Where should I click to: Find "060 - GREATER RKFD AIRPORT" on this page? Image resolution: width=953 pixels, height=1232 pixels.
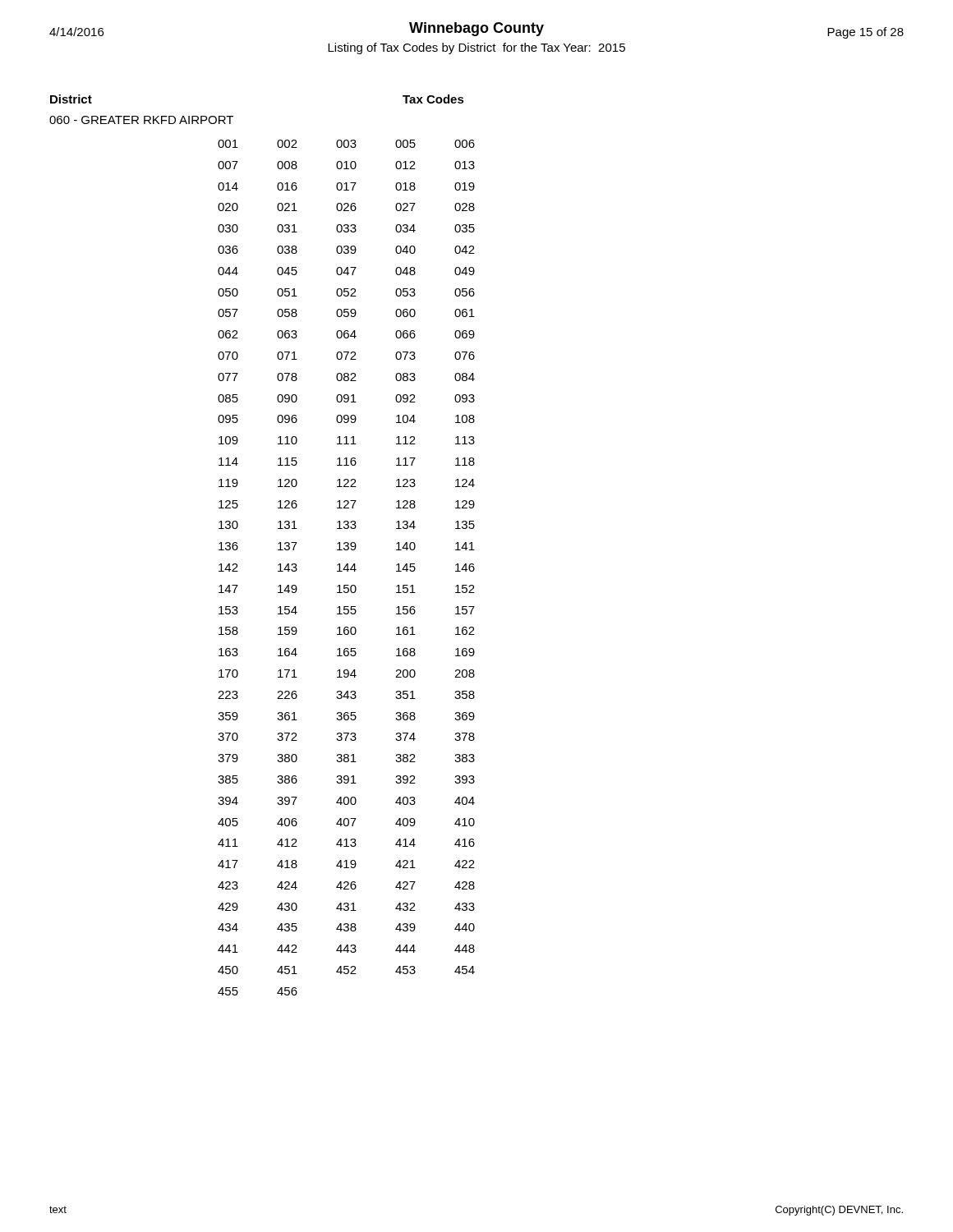click(142, 120)
